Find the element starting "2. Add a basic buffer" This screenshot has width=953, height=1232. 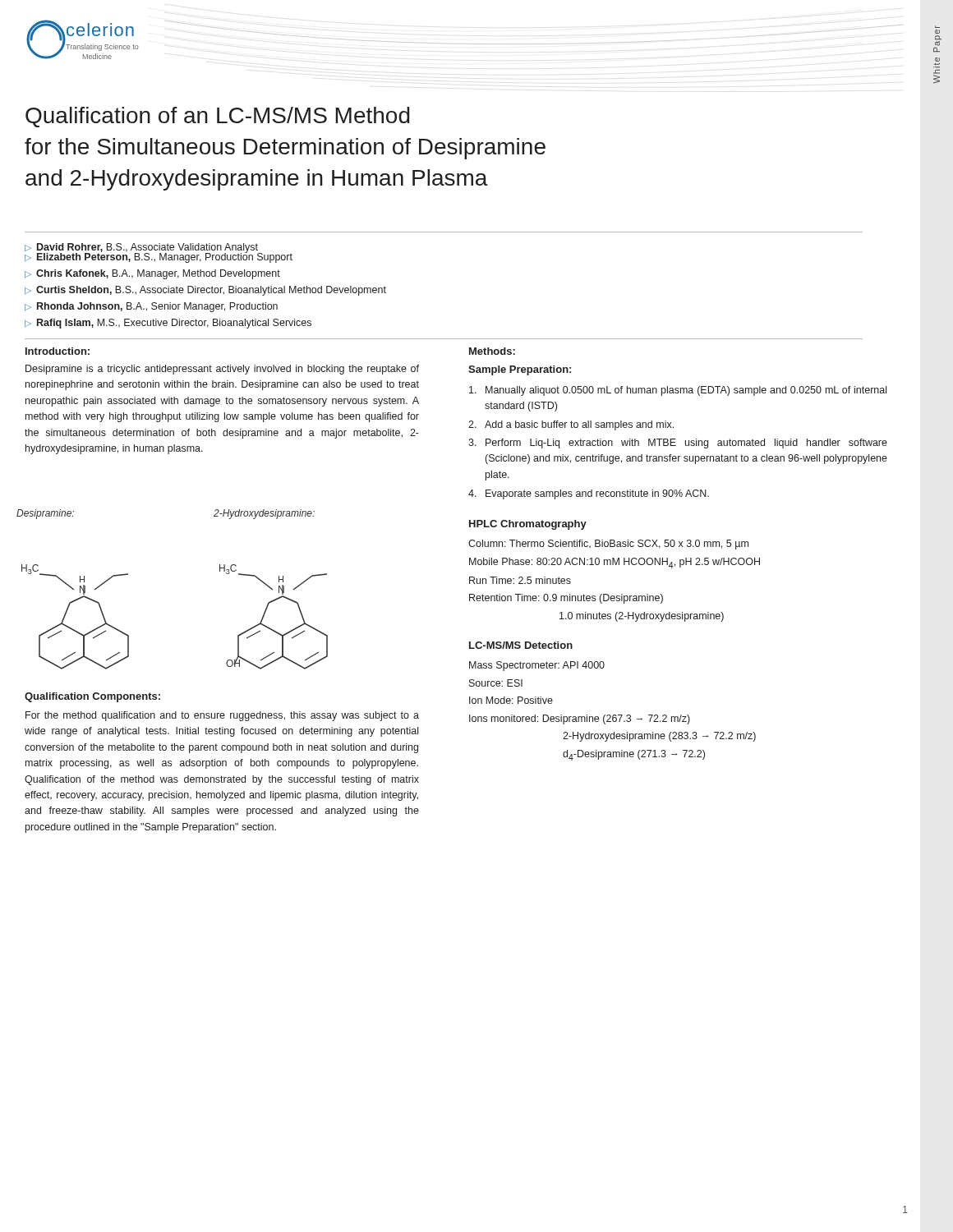click(678, 425)
